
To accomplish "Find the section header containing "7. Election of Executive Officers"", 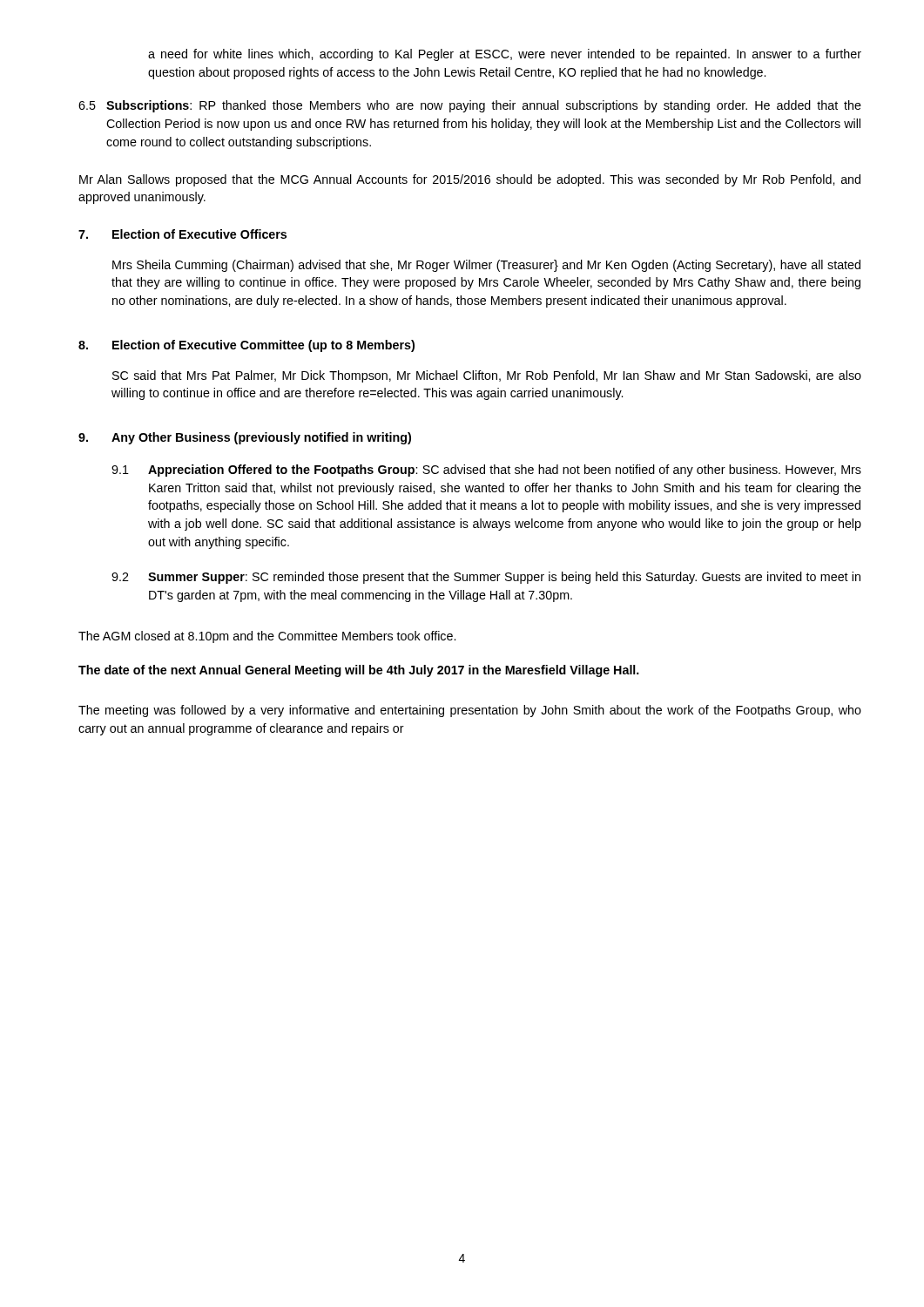I will (x=182, y=234).
